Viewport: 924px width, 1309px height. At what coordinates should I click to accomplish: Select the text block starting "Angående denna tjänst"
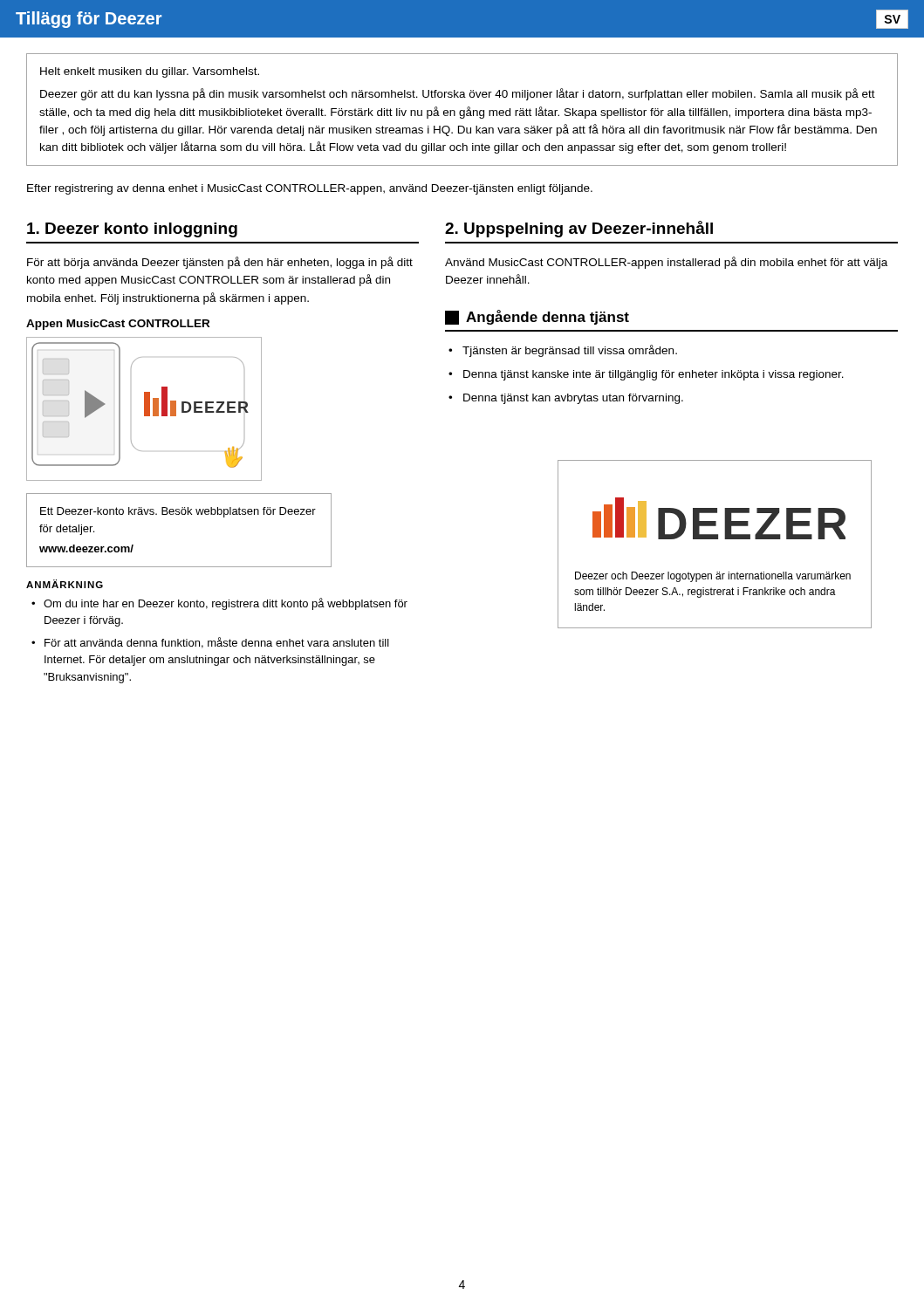click(537, 318)
